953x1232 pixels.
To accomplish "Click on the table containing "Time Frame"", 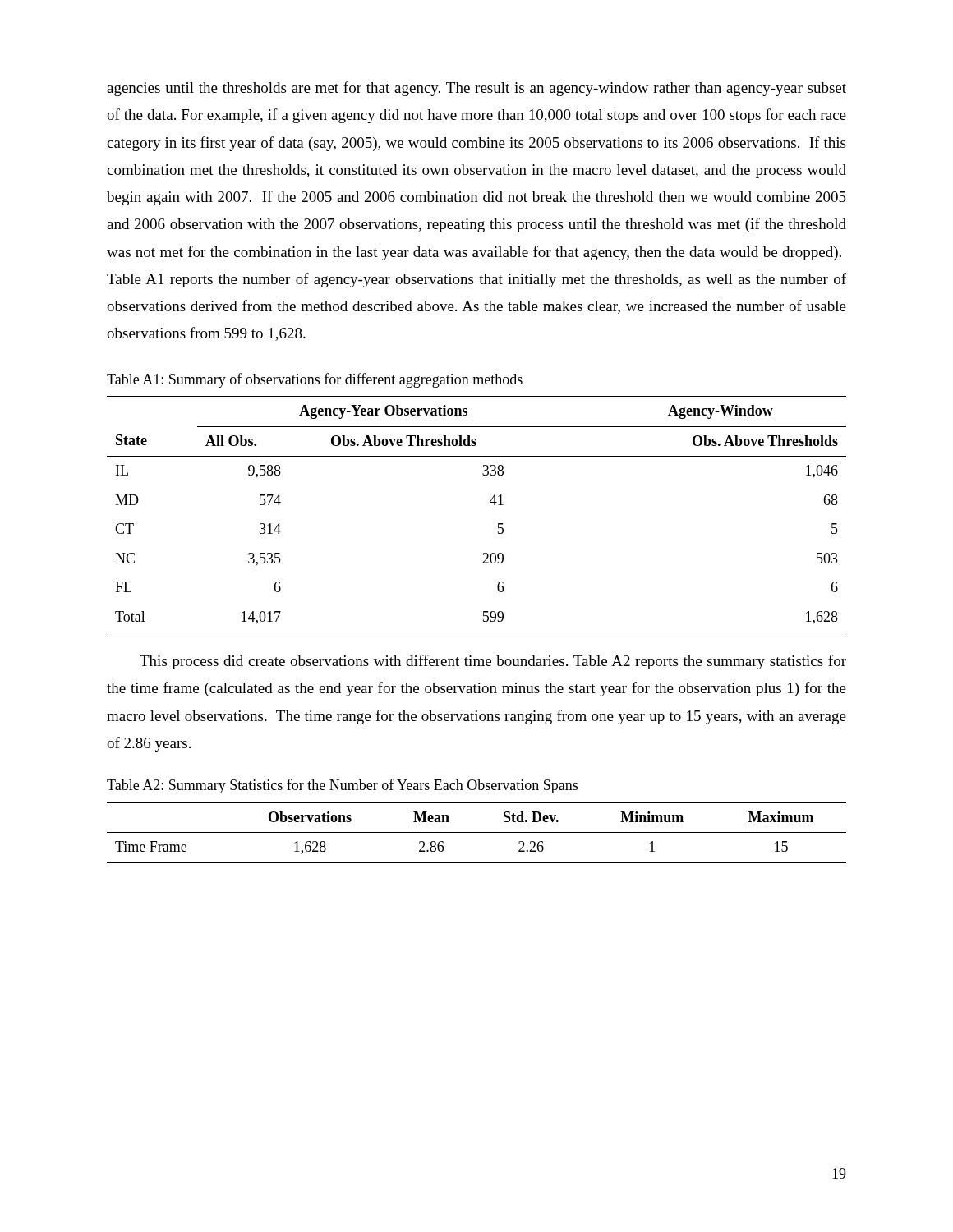I will click(476, 832).
